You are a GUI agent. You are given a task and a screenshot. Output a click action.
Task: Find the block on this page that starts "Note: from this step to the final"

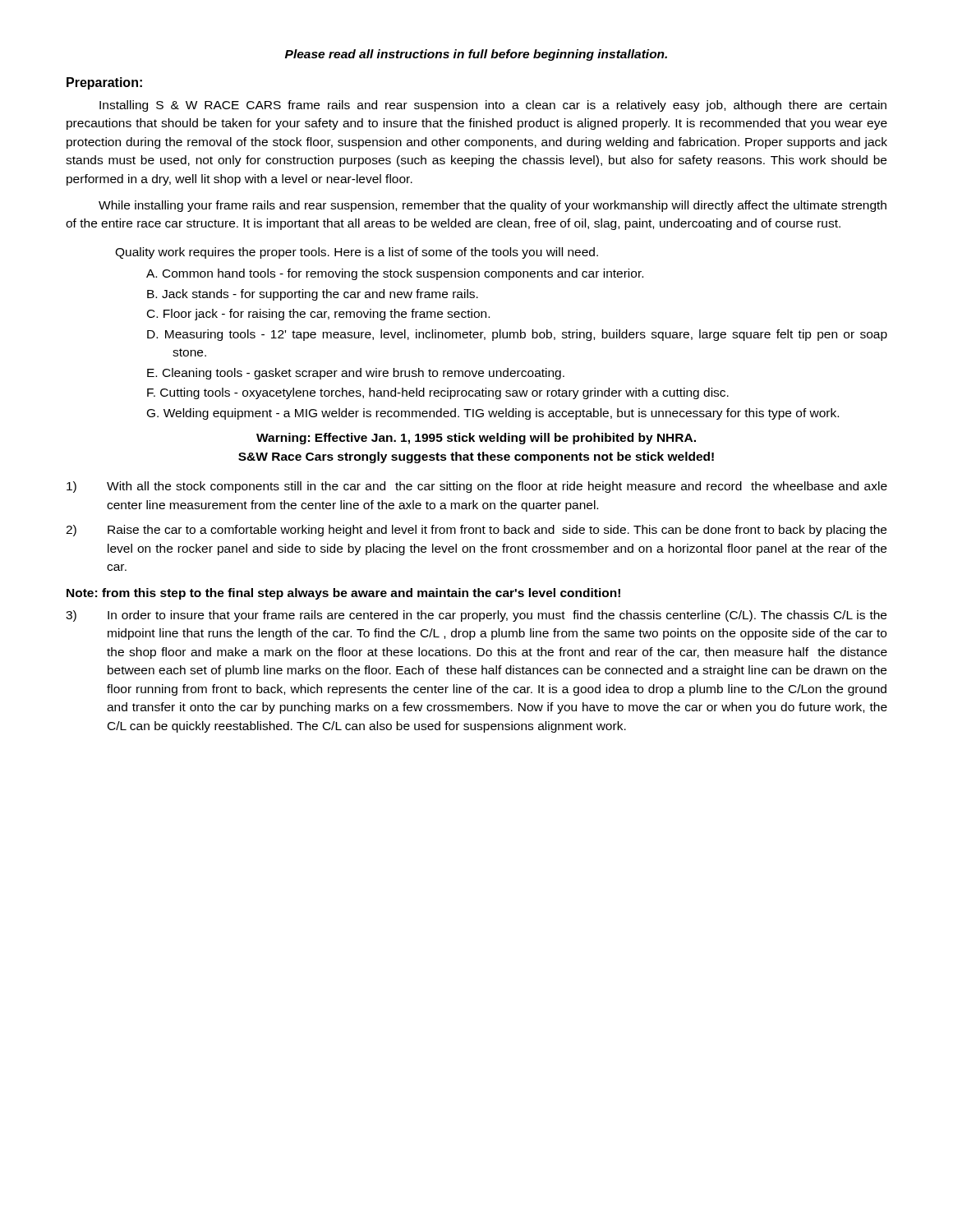[344, 593]
